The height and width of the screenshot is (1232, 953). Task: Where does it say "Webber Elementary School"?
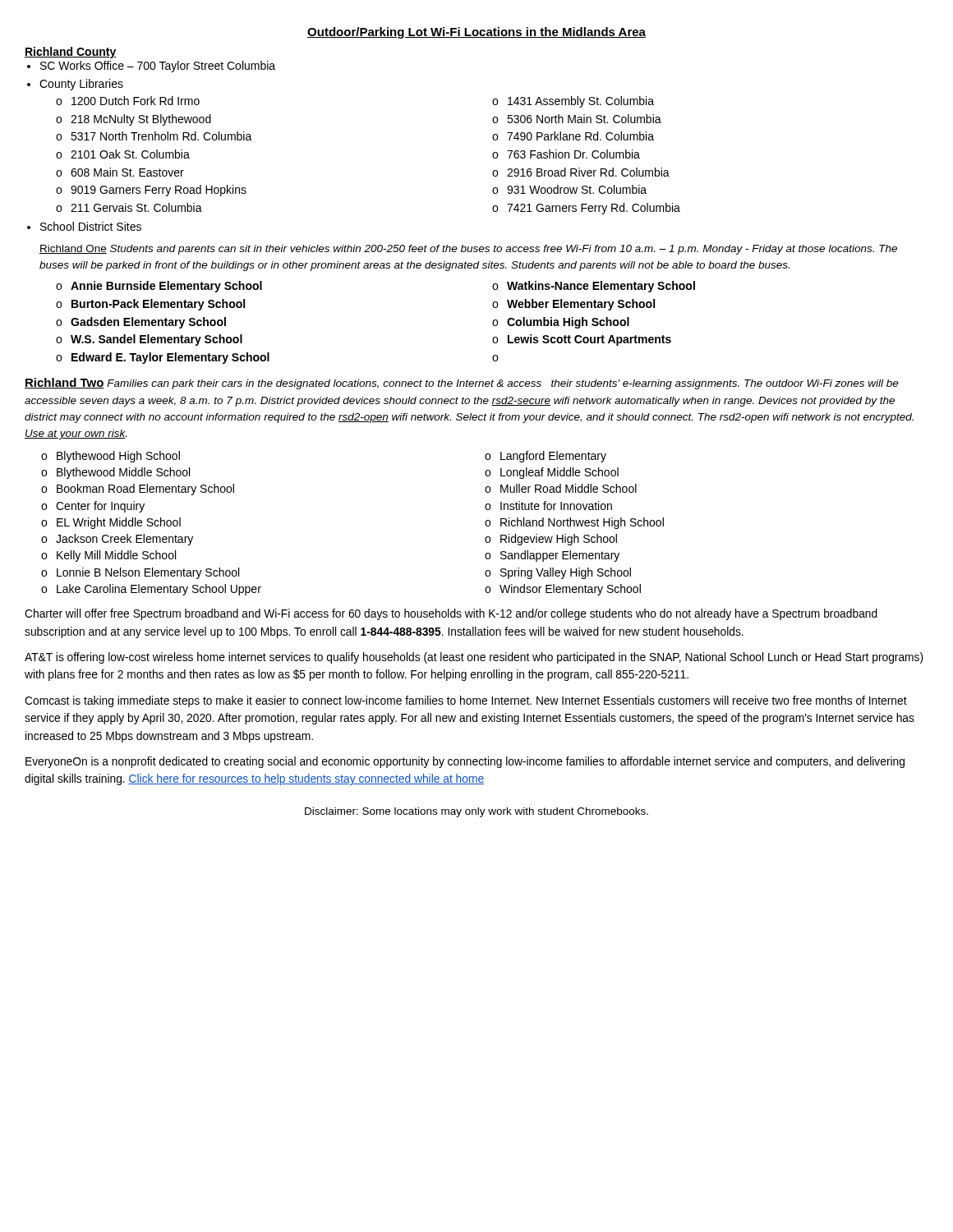[x=581, y=304]
